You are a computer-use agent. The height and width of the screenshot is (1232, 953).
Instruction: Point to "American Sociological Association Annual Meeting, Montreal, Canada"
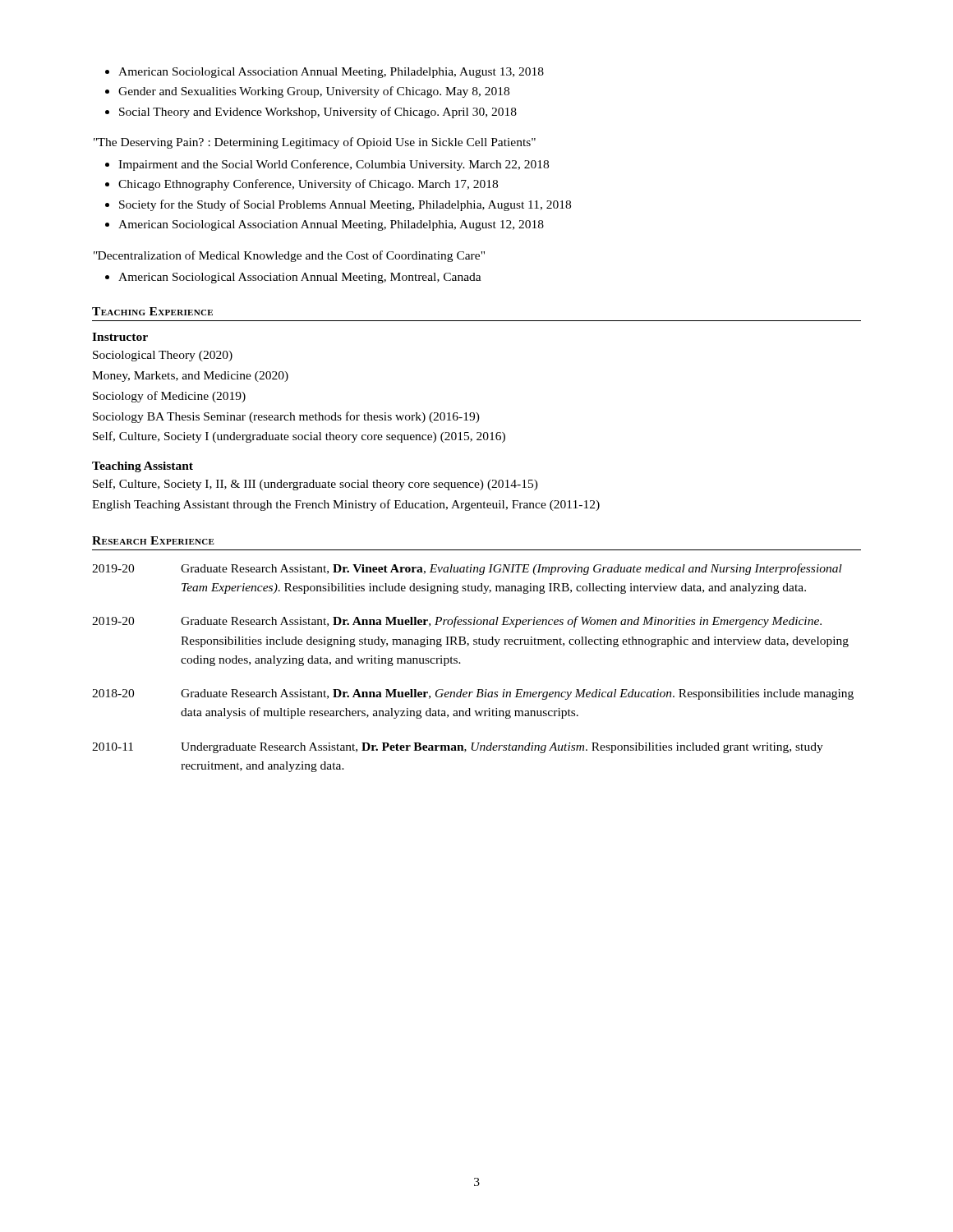[x=476, y=277]
